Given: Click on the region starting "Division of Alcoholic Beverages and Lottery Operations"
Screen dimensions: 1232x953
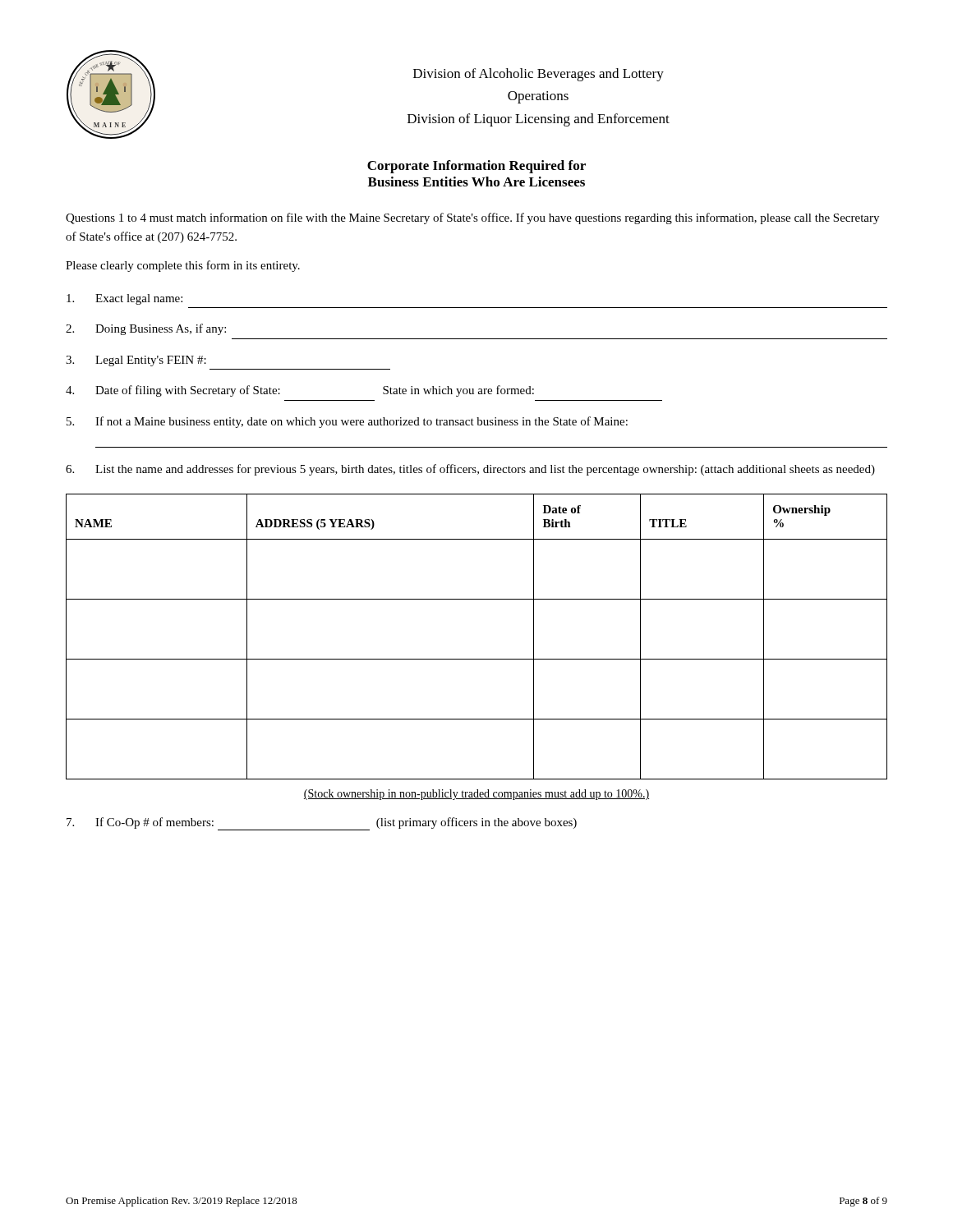Looking at the screenshot, I should (x=538, y=96).
